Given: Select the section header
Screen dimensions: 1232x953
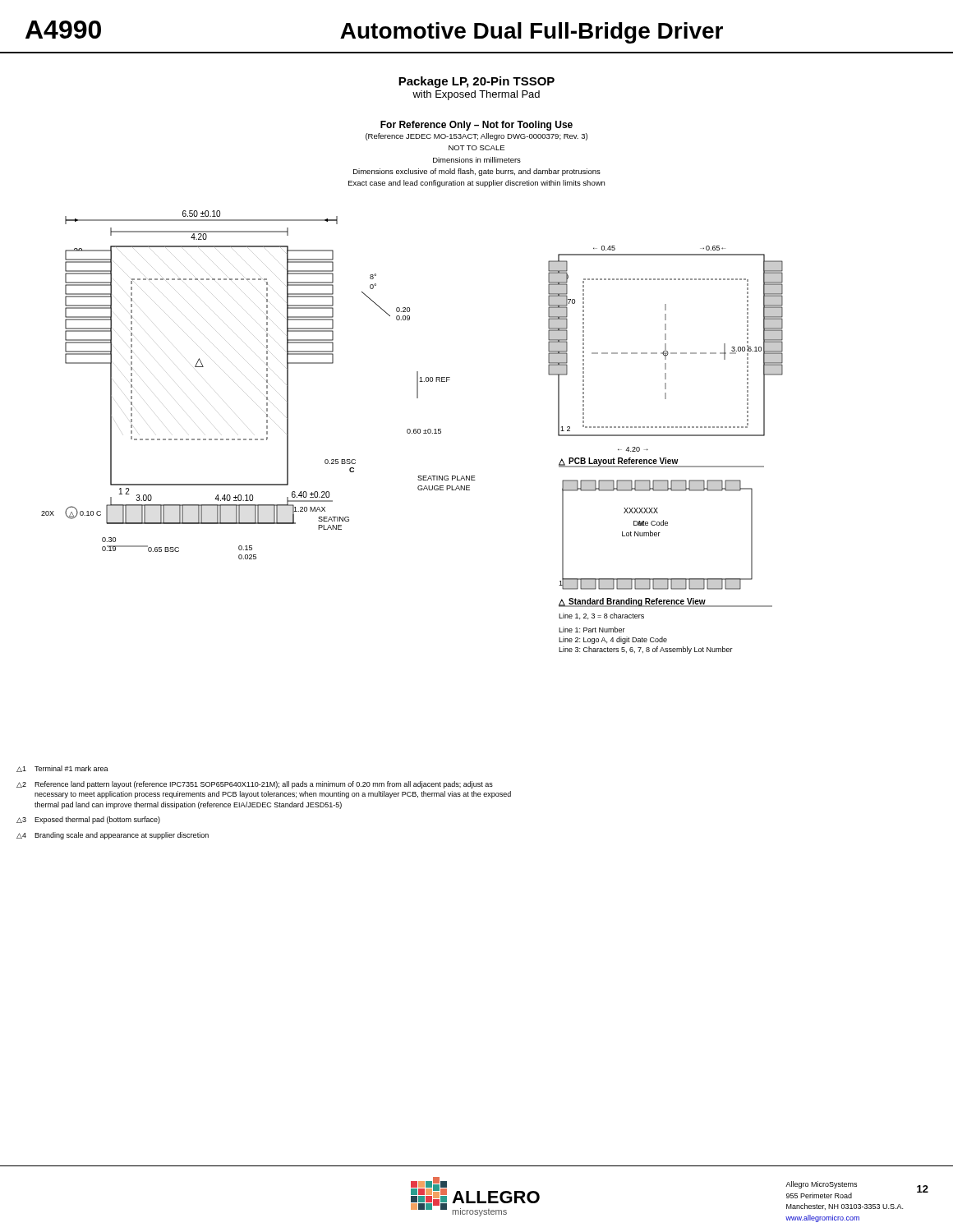Looking at the screenshot, I should 476,87.
